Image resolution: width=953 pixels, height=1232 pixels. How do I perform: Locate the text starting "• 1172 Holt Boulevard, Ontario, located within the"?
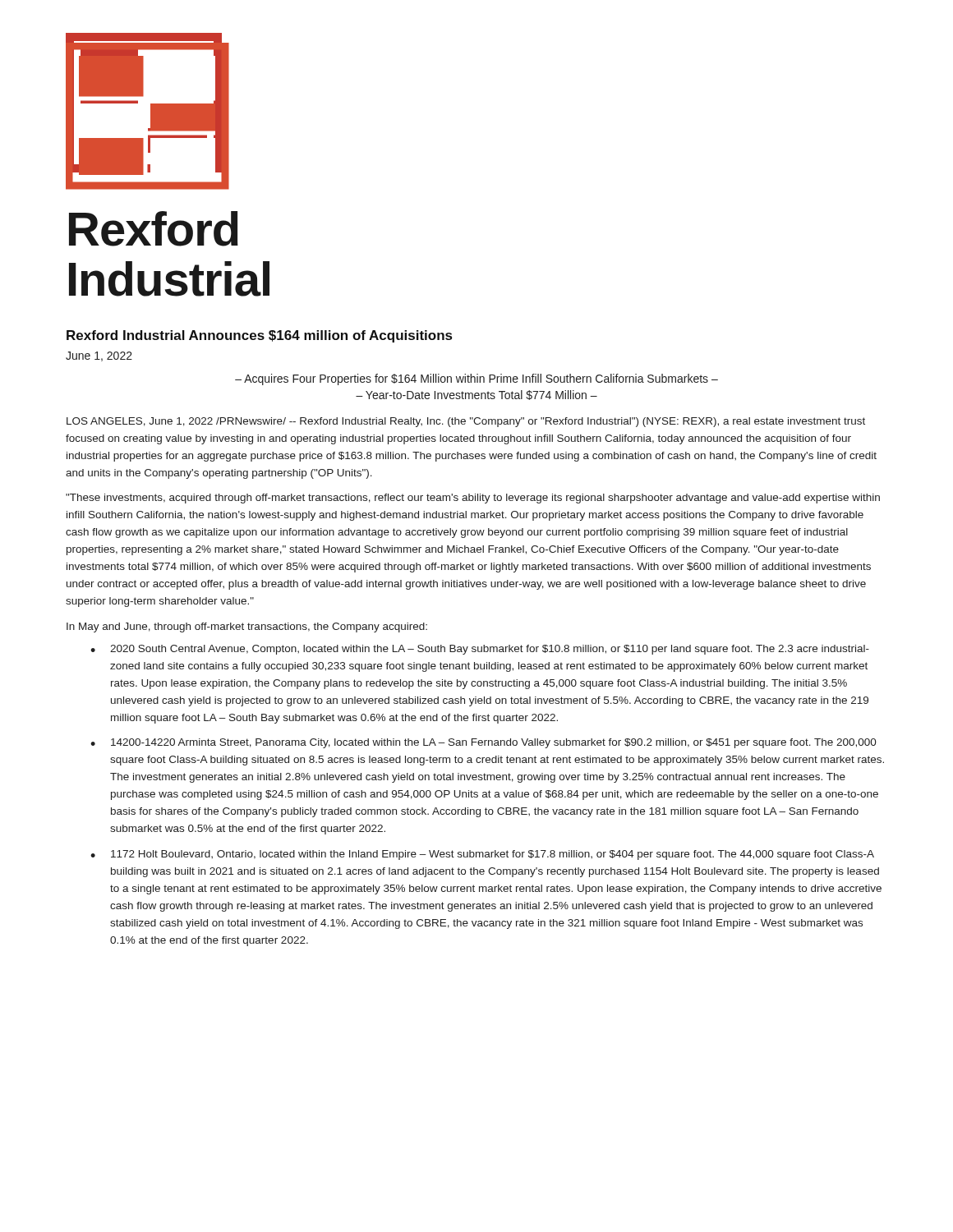point(489,898)
